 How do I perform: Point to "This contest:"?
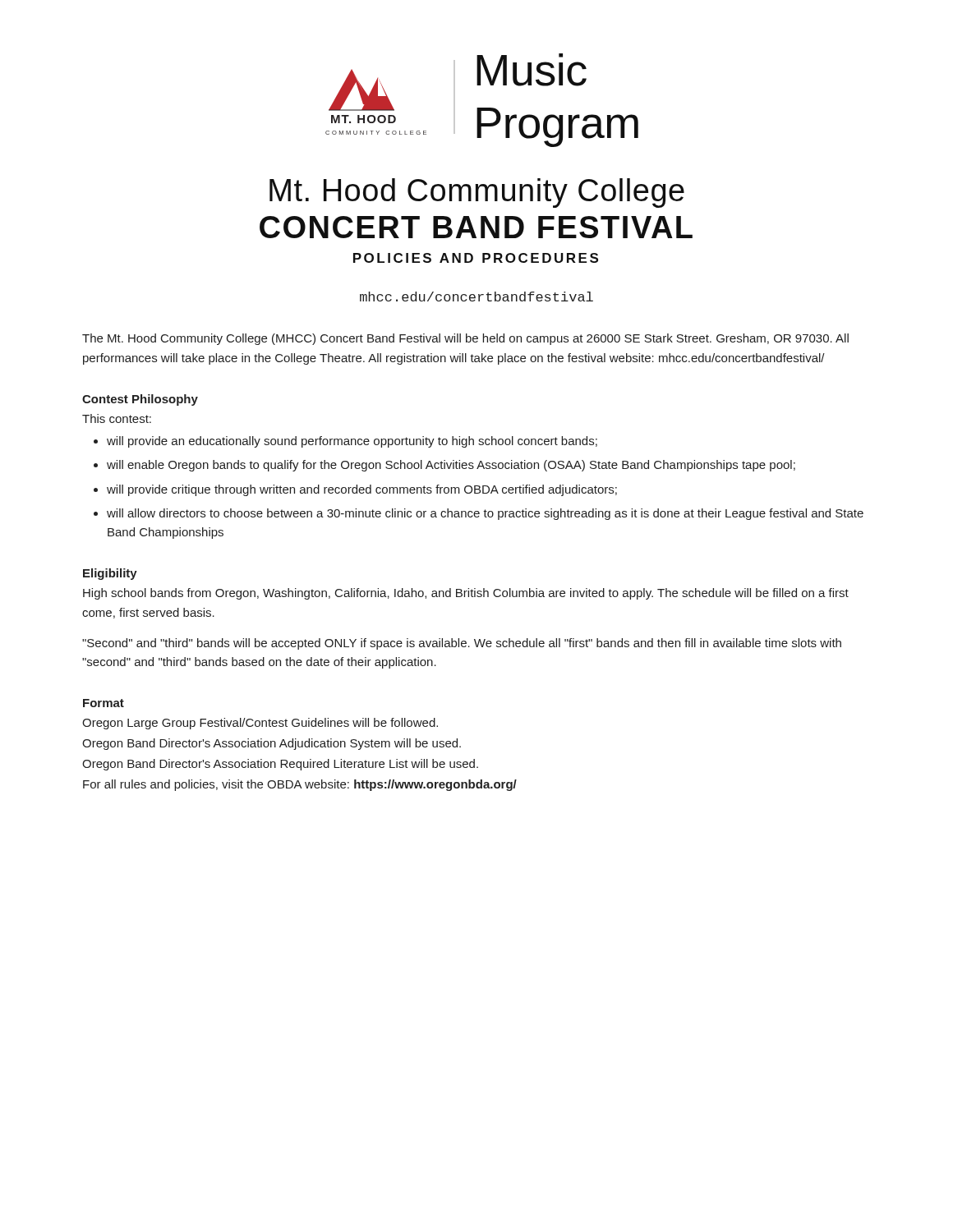click(117, 418)
